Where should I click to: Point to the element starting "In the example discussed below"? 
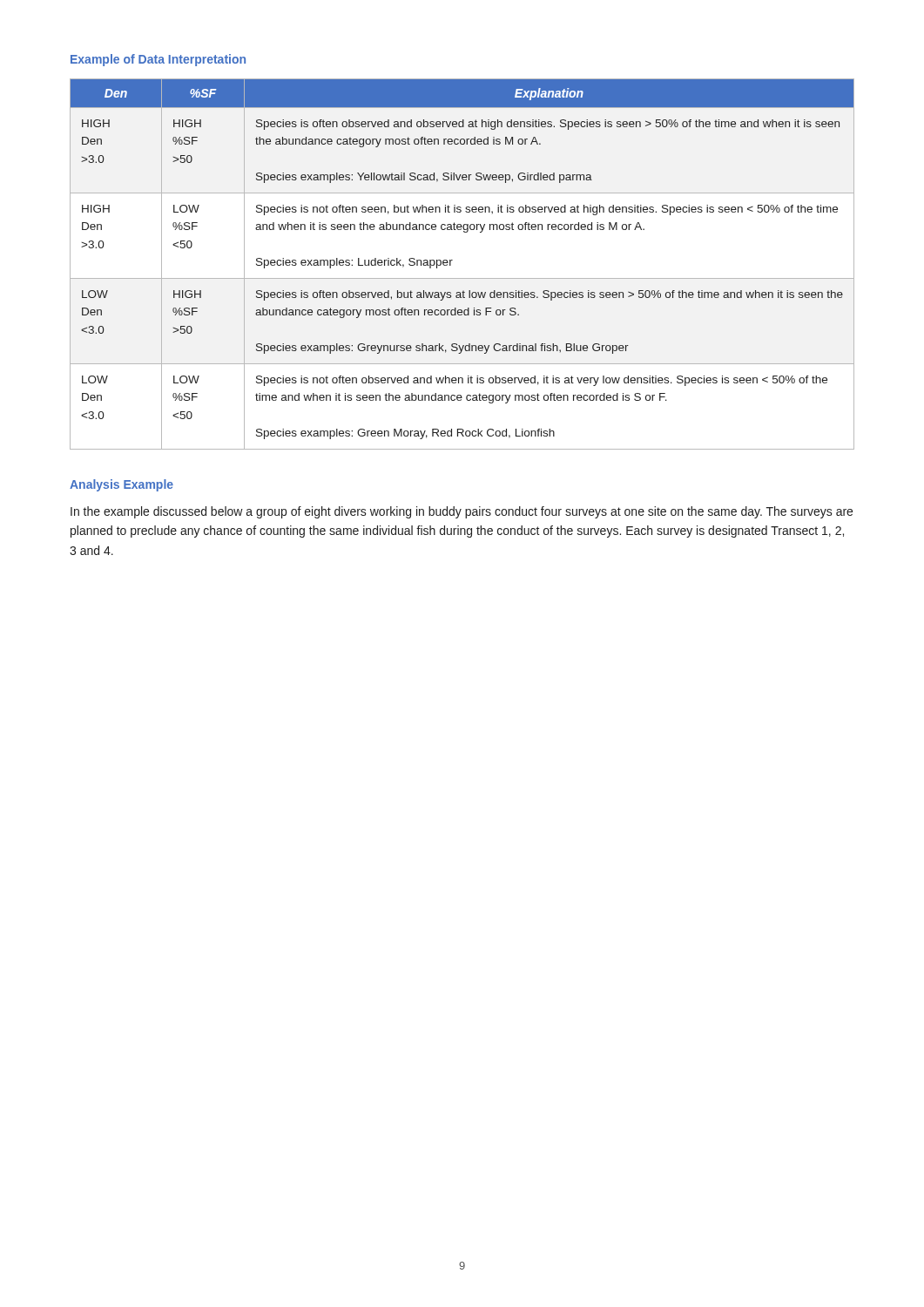coord(462,531)
